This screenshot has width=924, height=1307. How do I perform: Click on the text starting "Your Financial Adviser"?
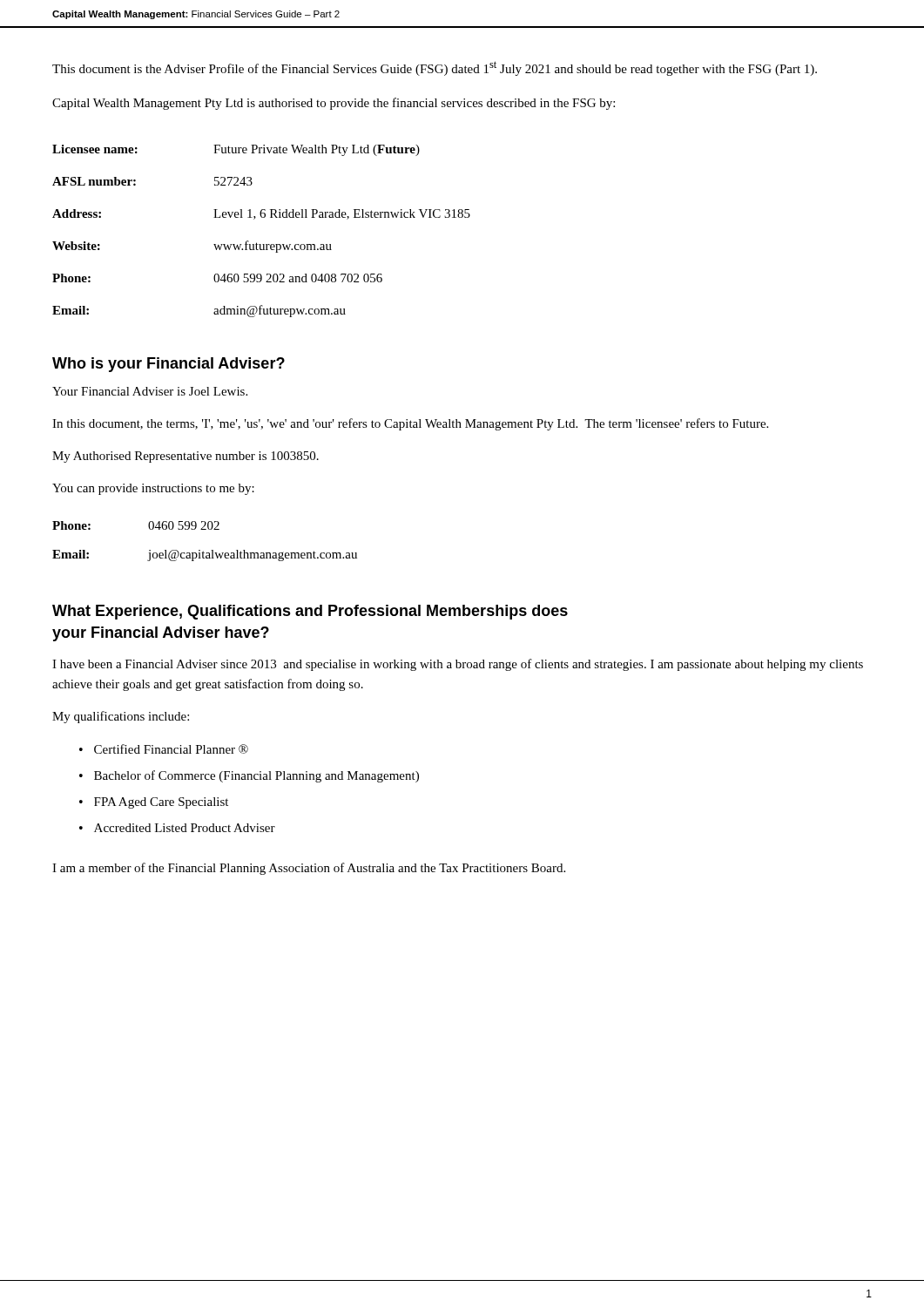(150, 391)
